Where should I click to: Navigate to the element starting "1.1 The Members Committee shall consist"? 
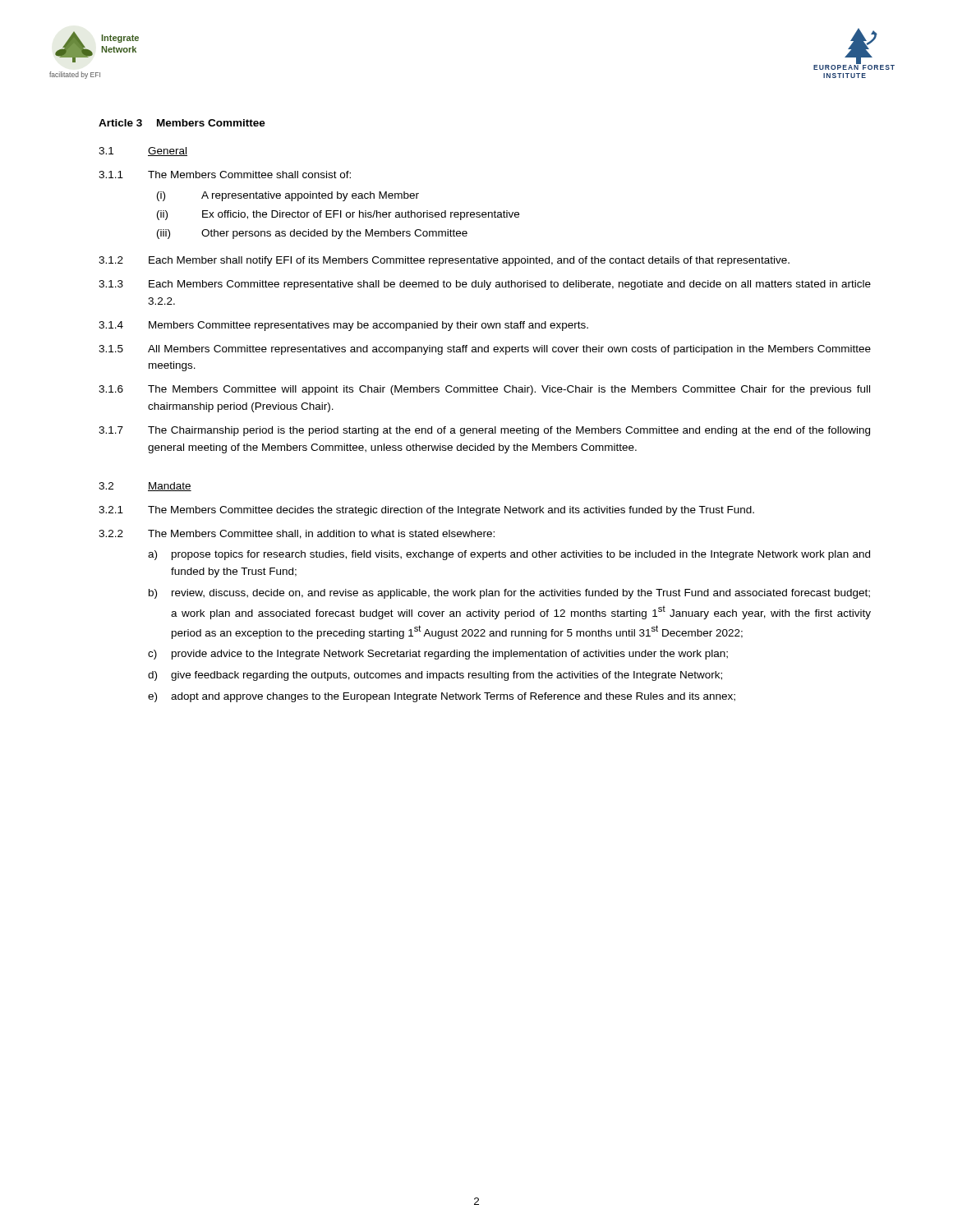click(485, 206)
